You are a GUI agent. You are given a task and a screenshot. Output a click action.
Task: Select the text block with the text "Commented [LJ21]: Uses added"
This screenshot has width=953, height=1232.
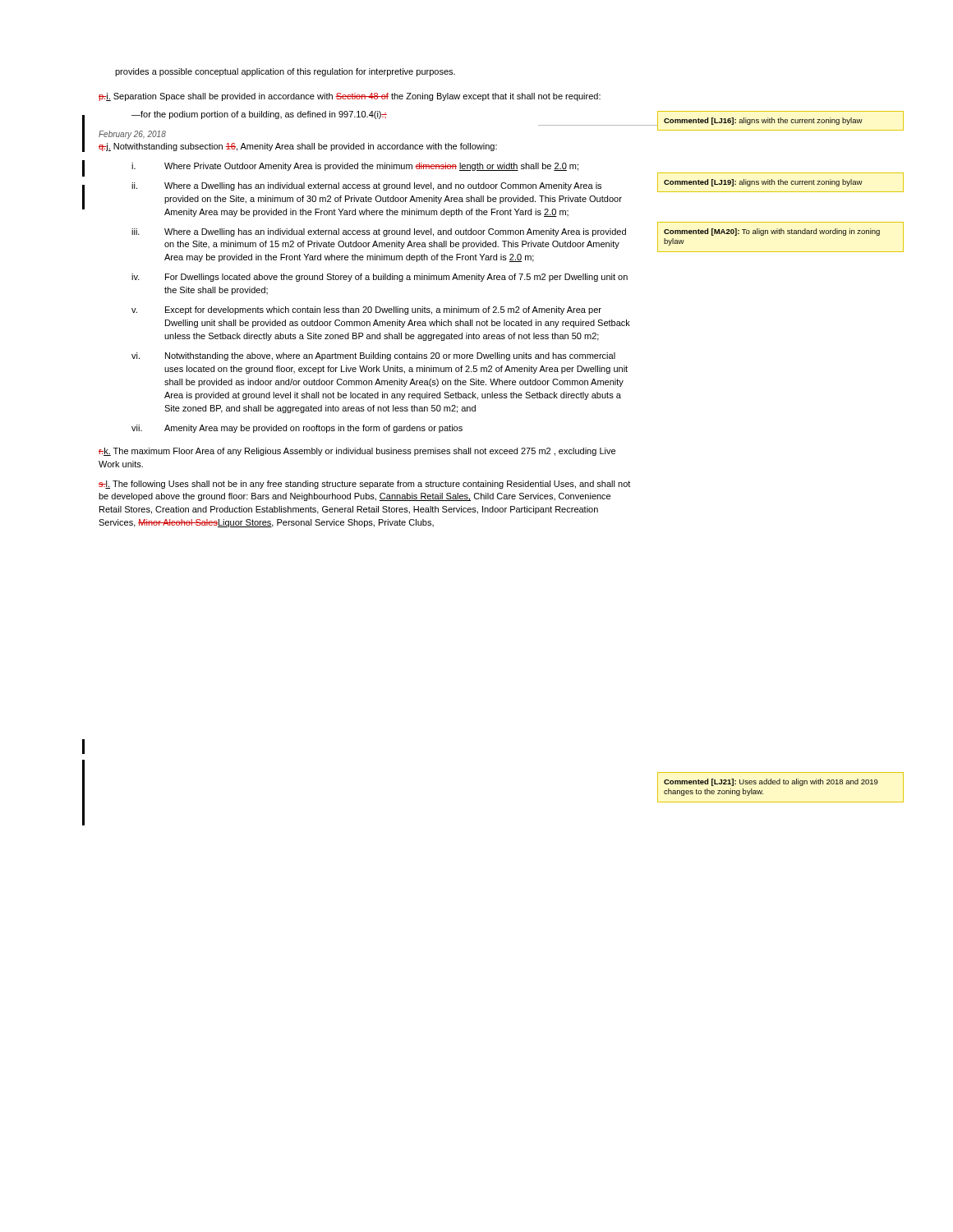click(781, 787)
